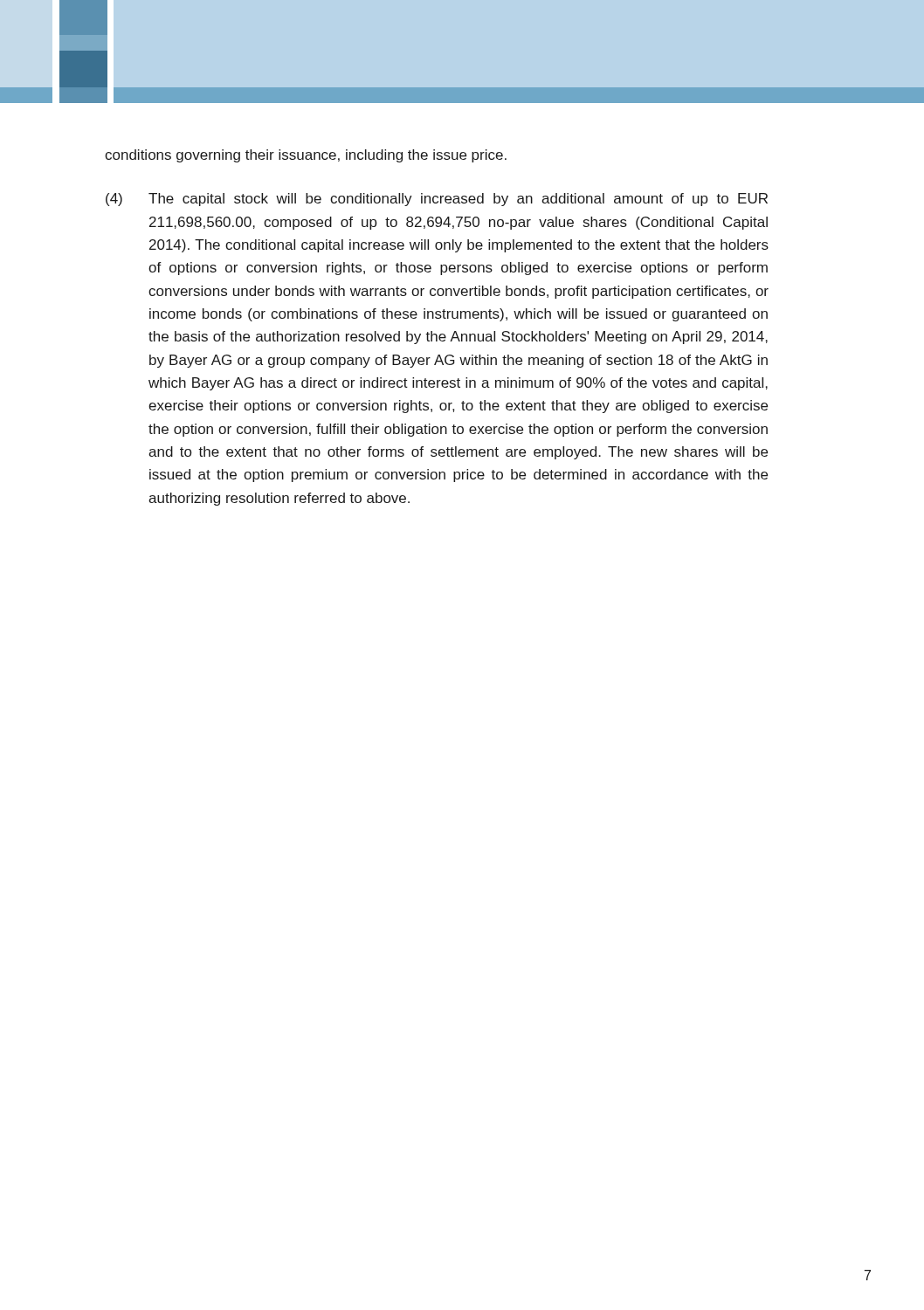Navigate to the element starting "(4) The capital stock will be conditionally"
This screenshot has width=924, height=1310.
(437, 349)
